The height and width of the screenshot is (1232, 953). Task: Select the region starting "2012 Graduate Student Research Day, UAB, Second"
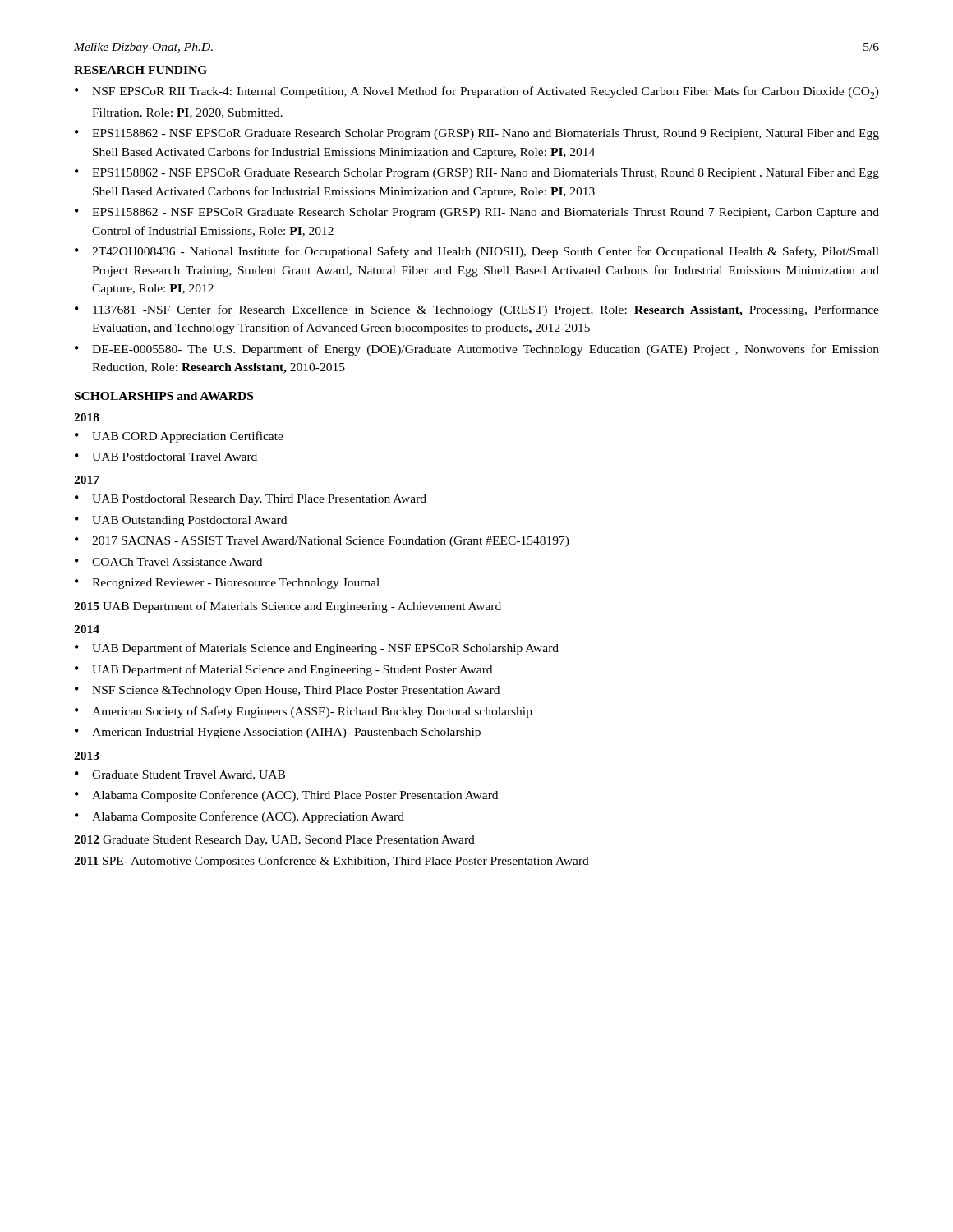(x=274, y=839)
